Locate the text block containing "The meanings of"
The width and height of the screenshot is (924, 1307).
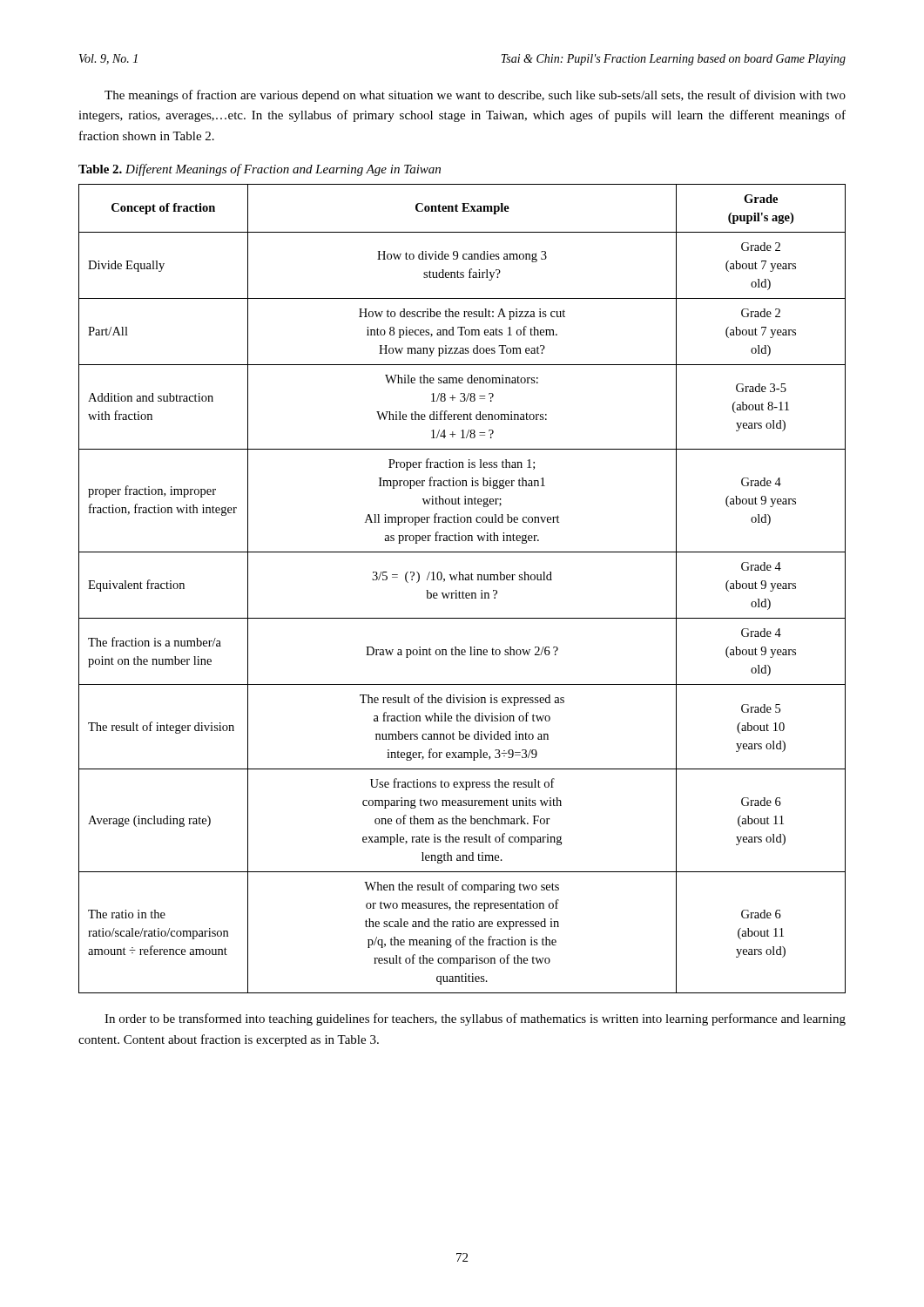[x=462, y=115]
